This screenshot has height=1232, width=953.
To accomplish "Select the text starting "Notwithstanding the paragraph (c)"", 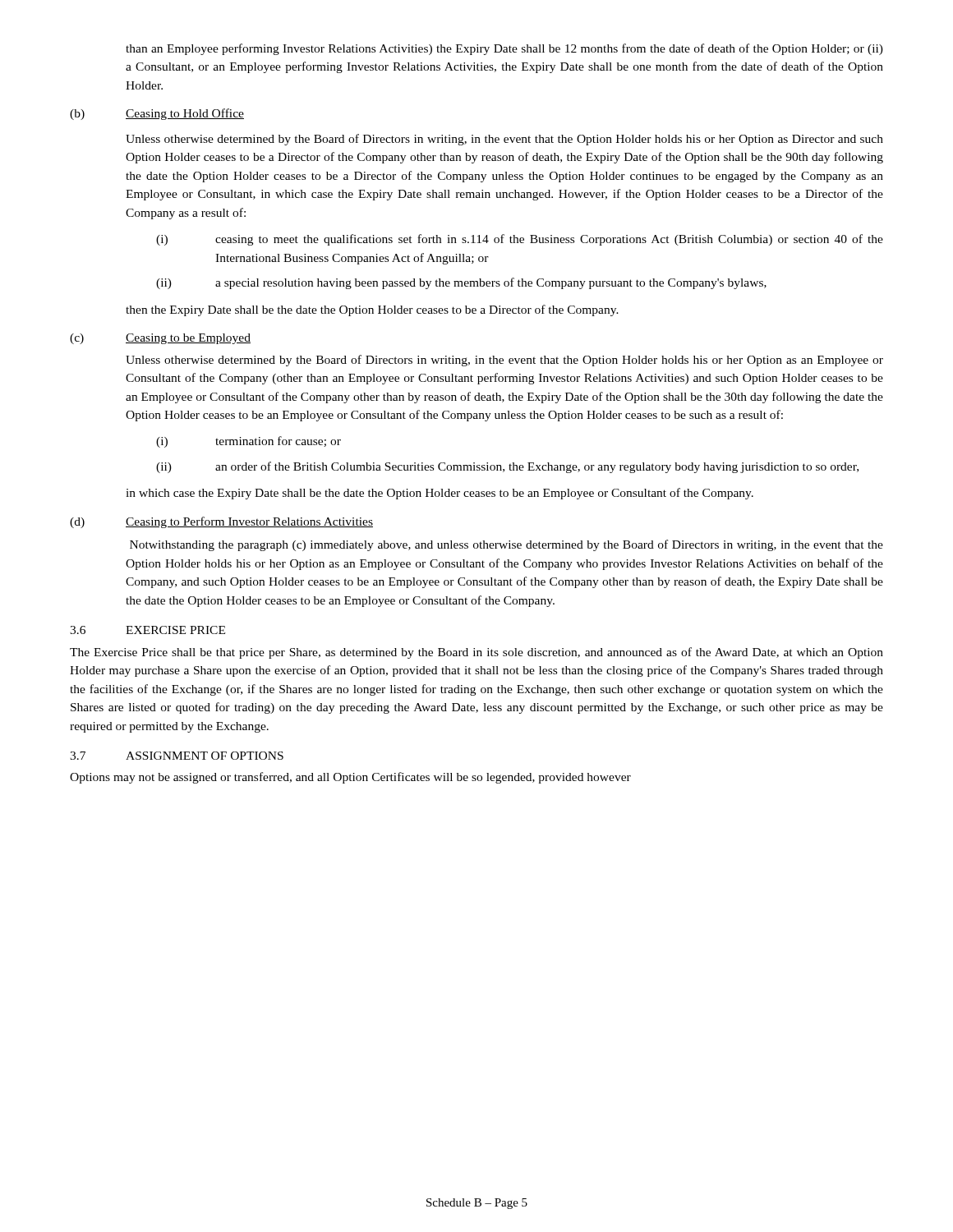I will [x=504, y=572].
